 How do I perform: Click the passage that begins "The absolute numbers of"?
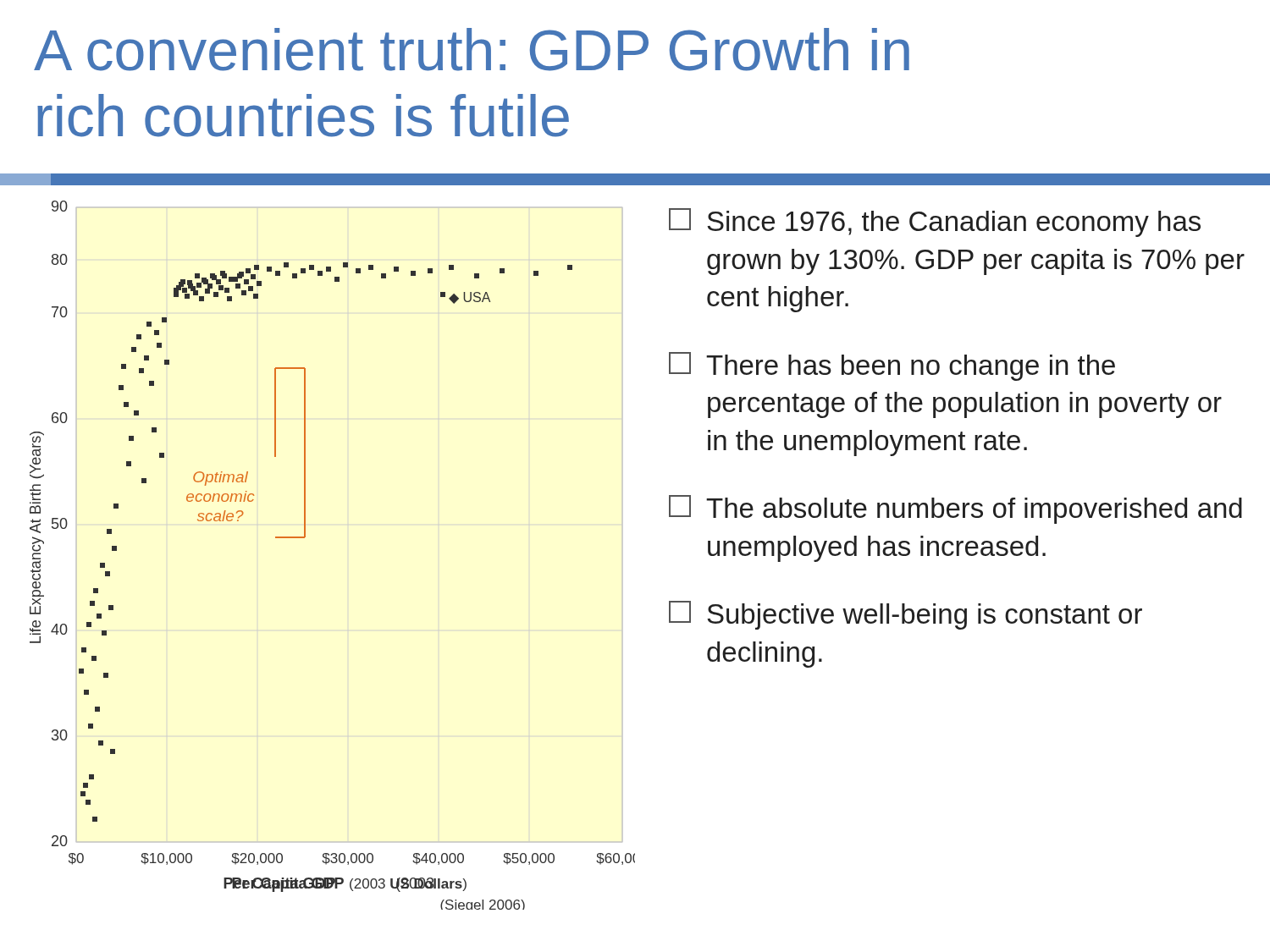pos(957,528)
